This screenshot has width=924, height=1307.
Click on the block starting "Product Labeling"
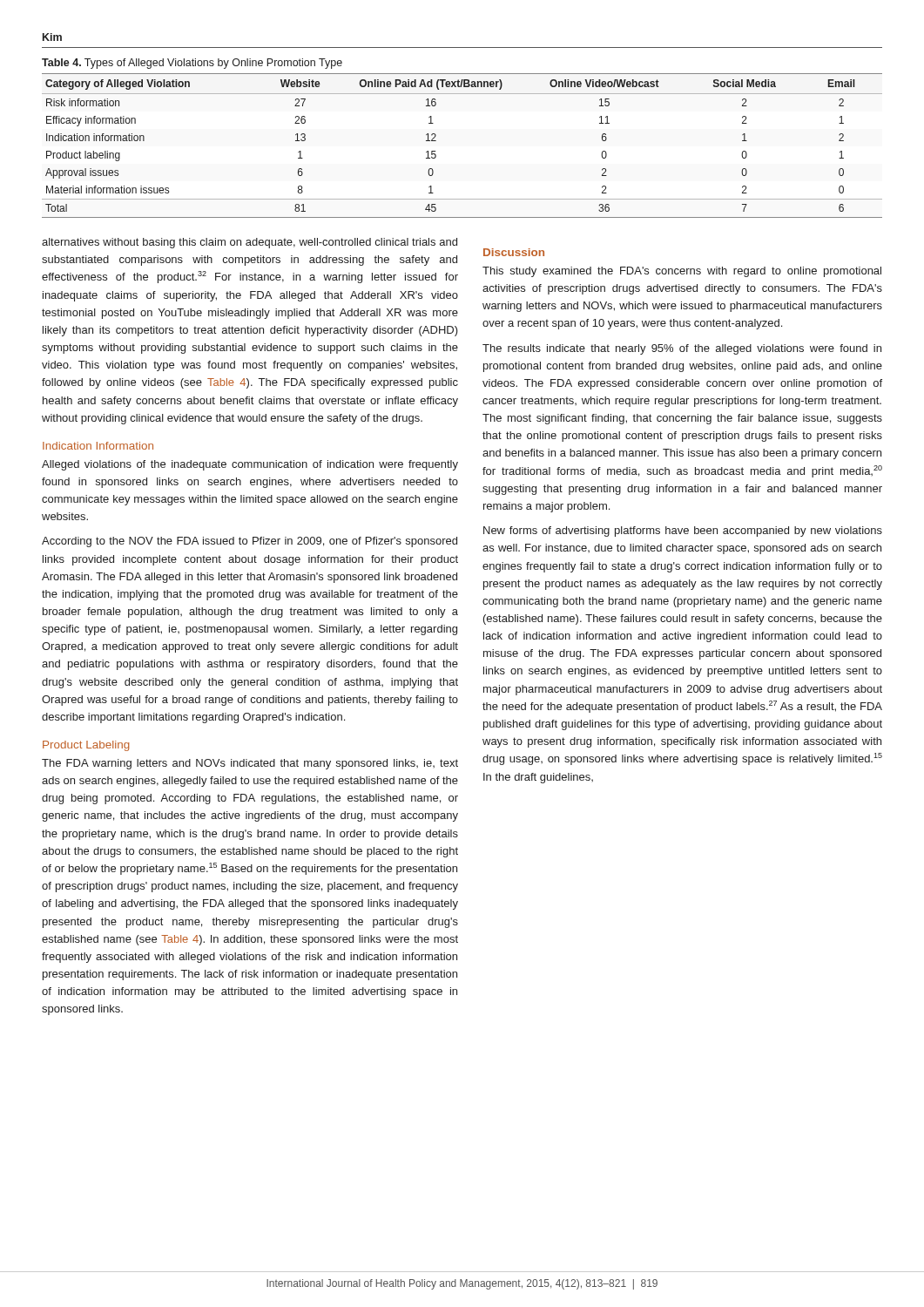click(86, 745)
